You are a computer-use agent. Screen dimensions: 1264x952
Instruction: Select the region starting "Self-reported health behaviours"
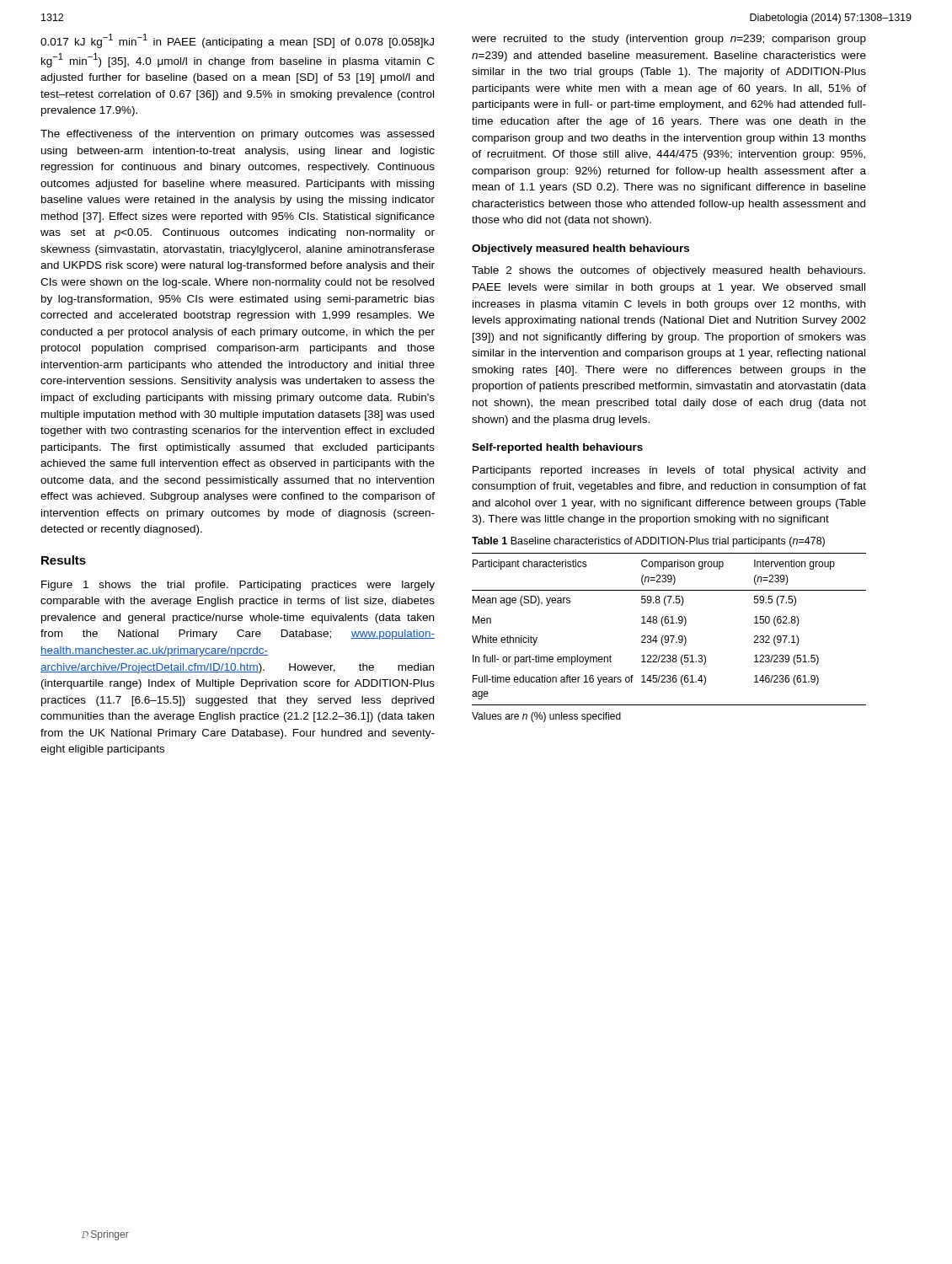557,447
